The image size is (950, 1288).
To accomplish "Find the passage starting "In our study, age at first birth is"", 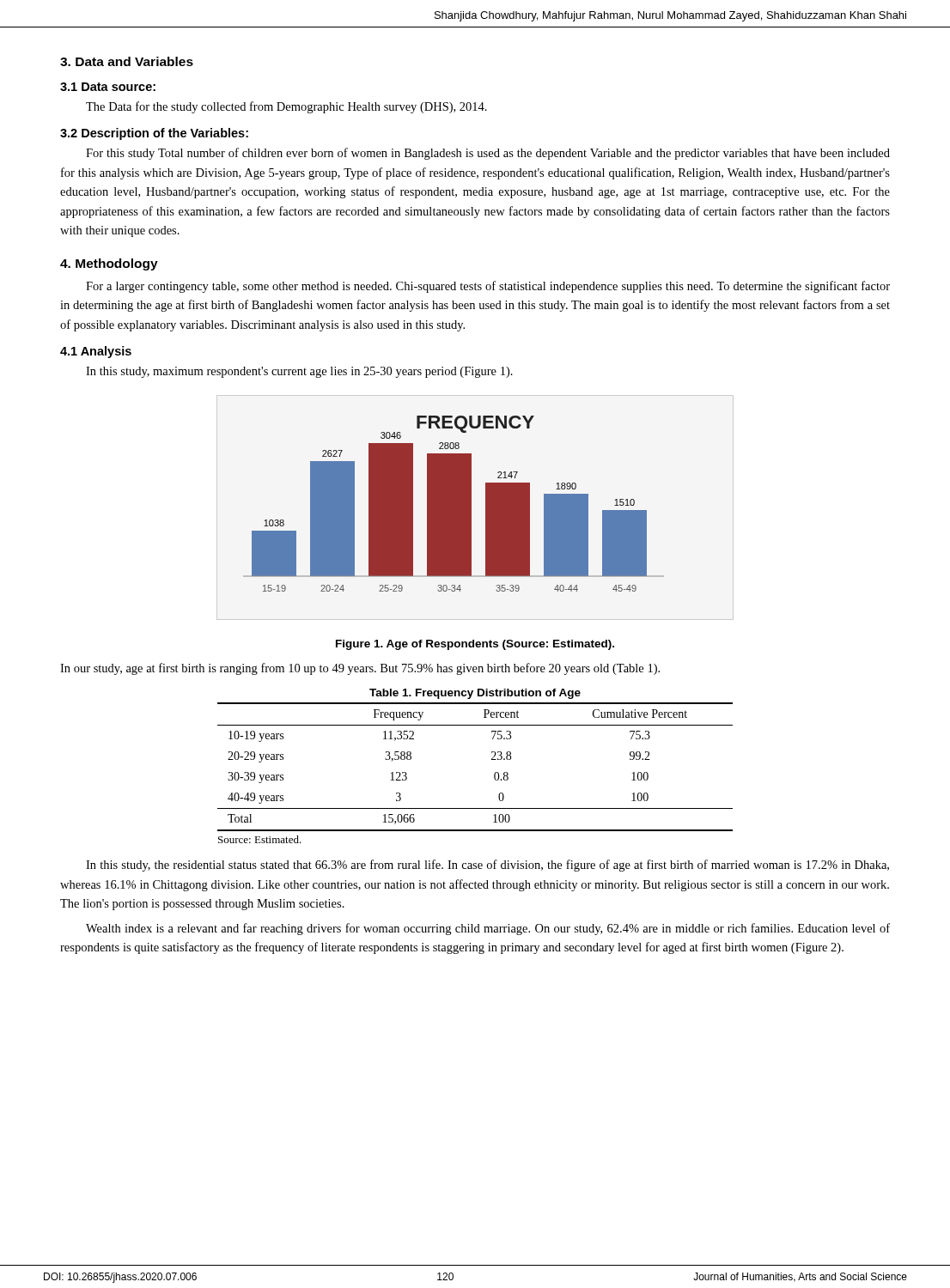I will pyautogui.click(x=360, y=668).
